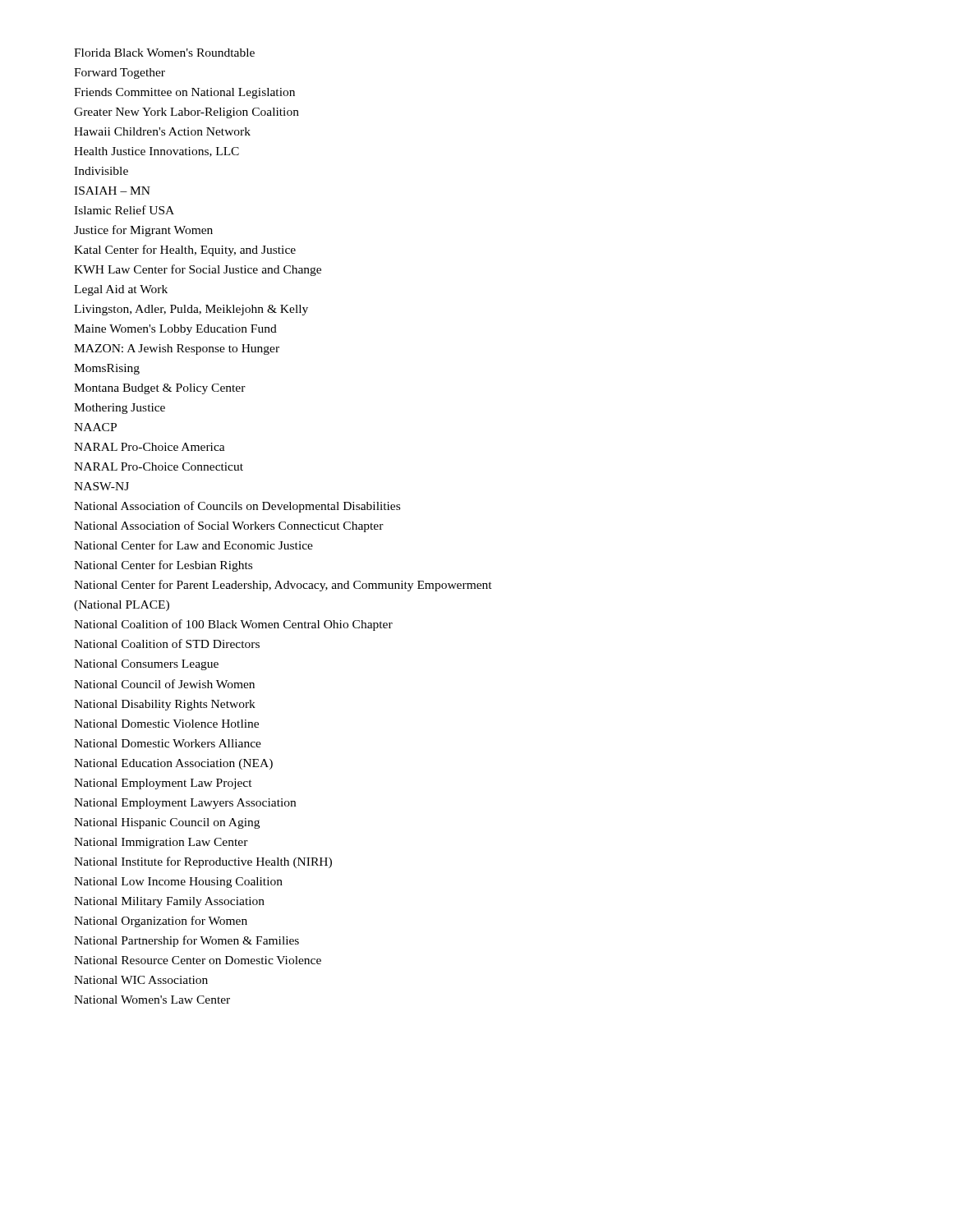
Task: Find the list item that says "National Employment Lawyers Association"
Action: 185,802
